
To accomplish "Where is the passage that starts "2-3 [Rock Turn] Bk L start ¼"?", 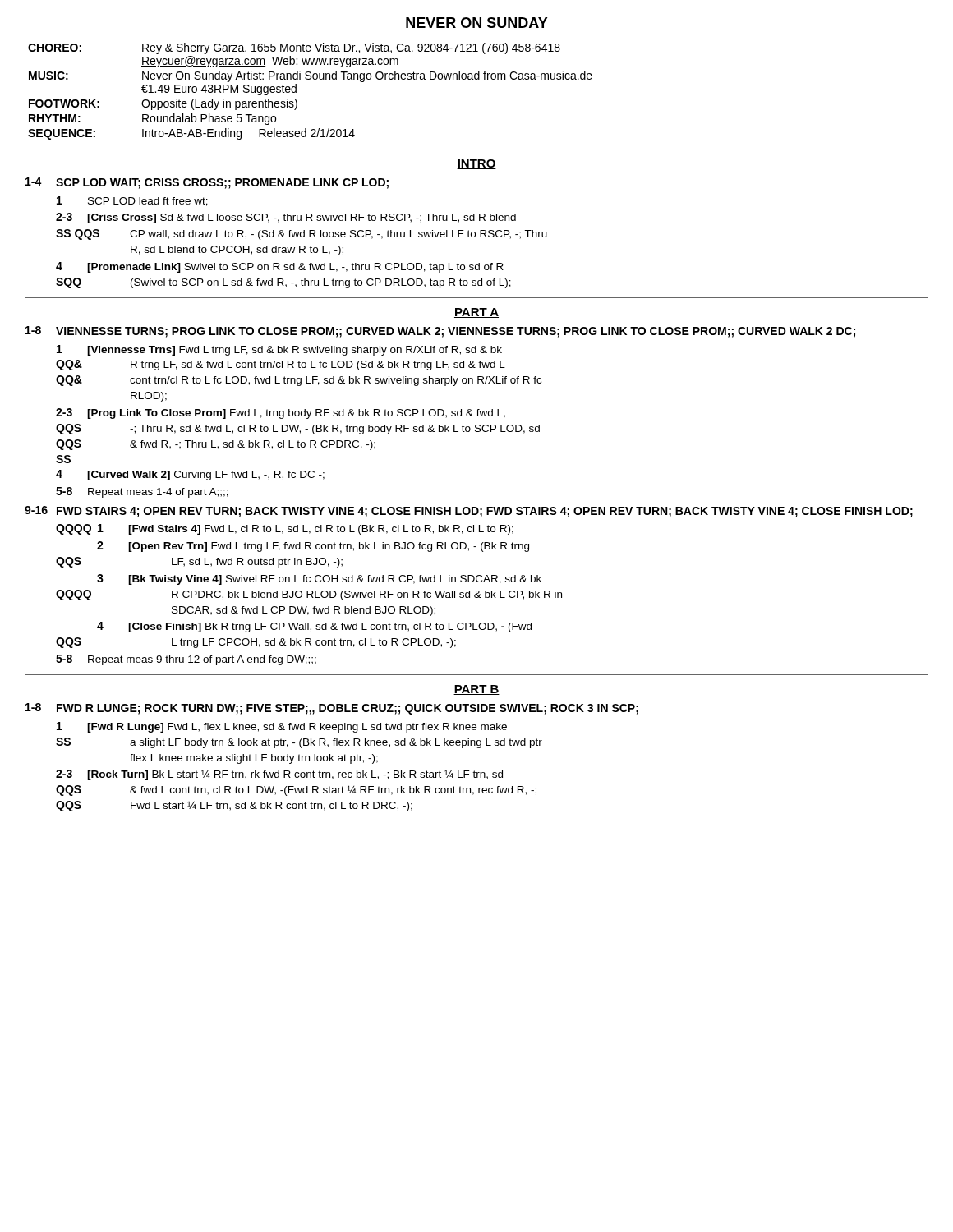I will pos(476,791).
